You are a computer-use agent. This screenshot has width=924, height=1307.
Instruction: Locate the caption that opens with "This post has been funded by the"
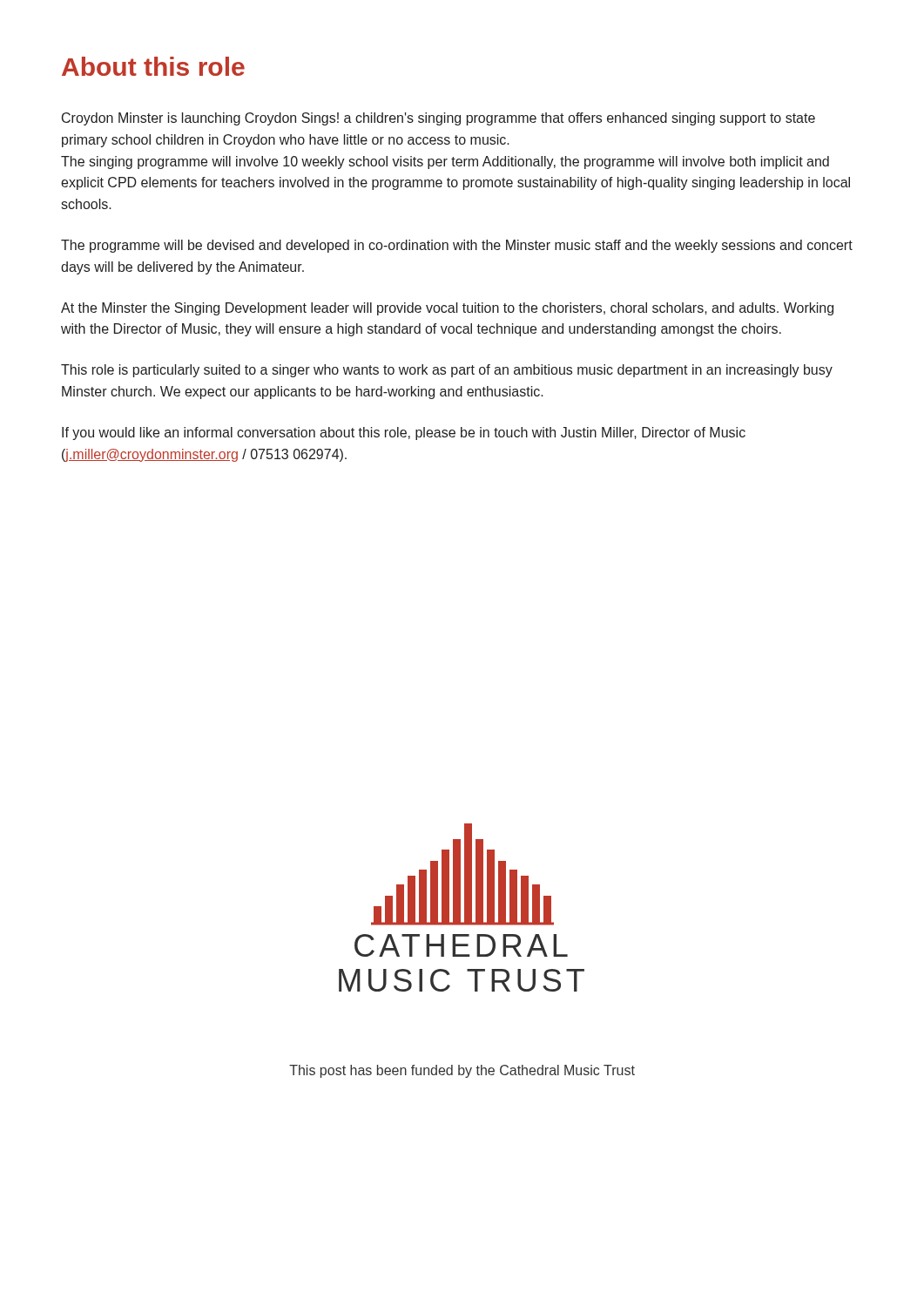tap(462, 1070)
